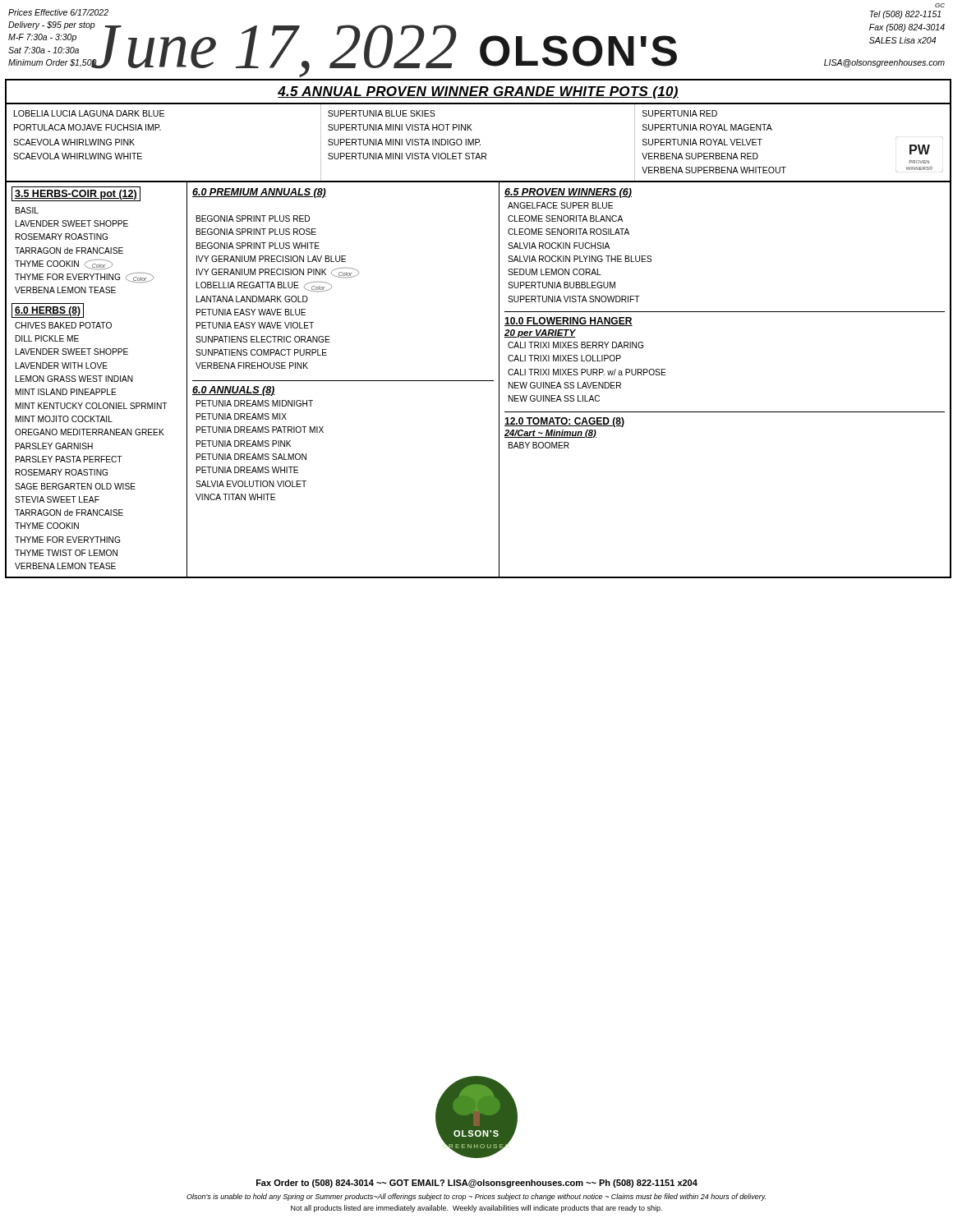The height and width of the screenshot is (1232, 953).
Task: Click on the passage starting "12.0 TOMATO: CAGED (8)"
Action: [x=564, y=421]
